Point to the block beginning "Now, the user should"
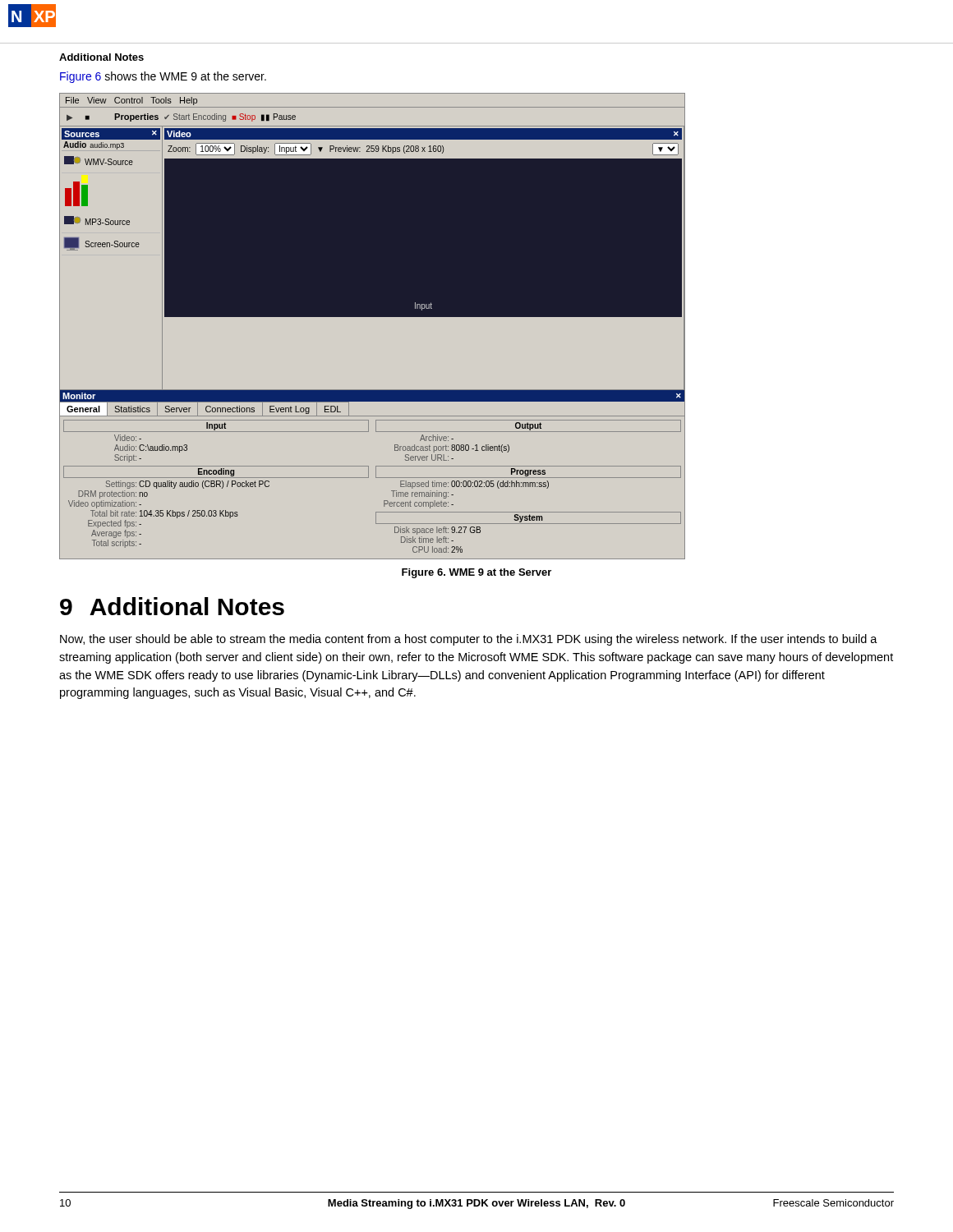The width and height of the screenshot is (953, 1232). 476,666
